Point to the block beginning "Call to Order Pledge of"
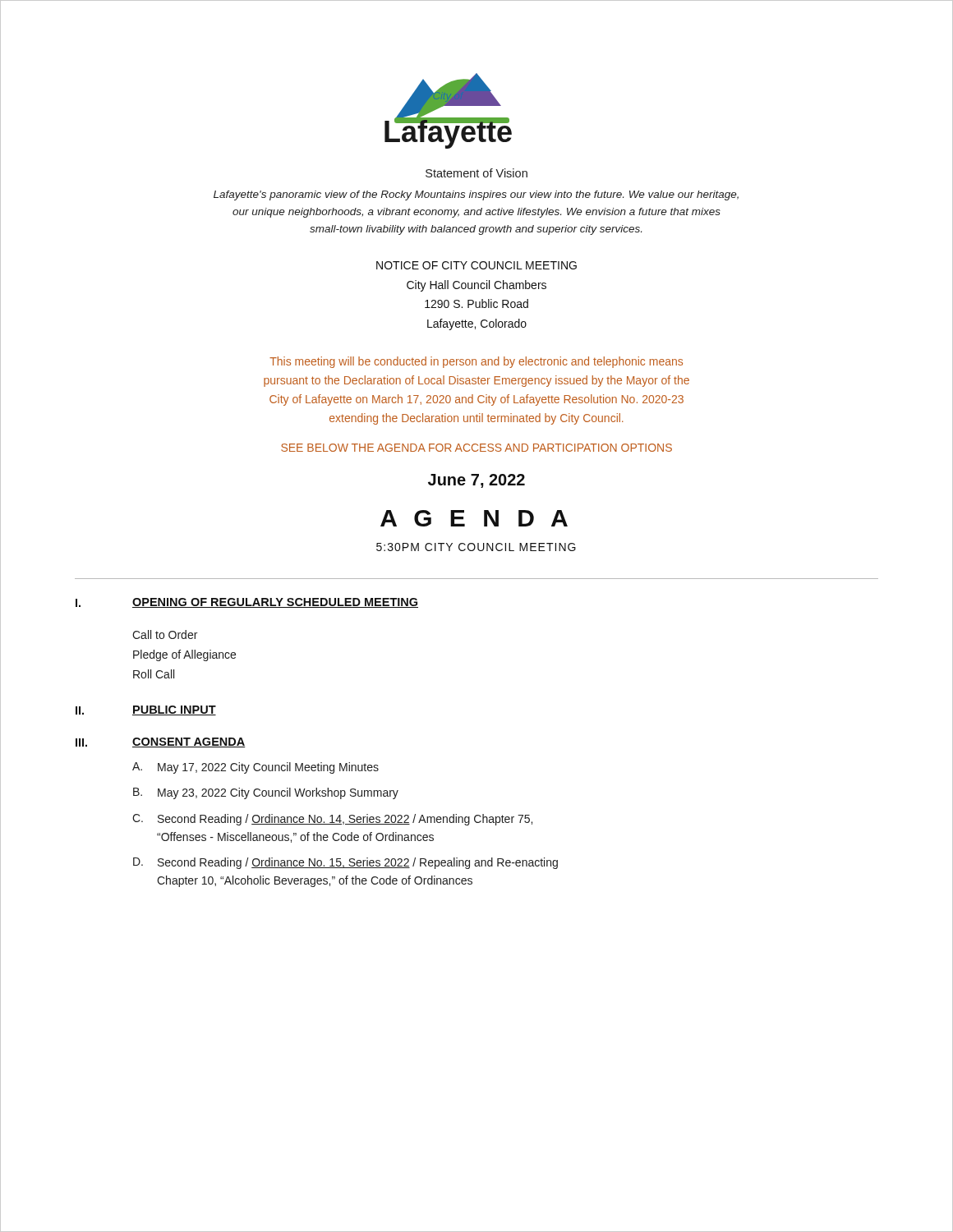The height and width of the screenshot is (1232, 953). click(x=184, y=655)
